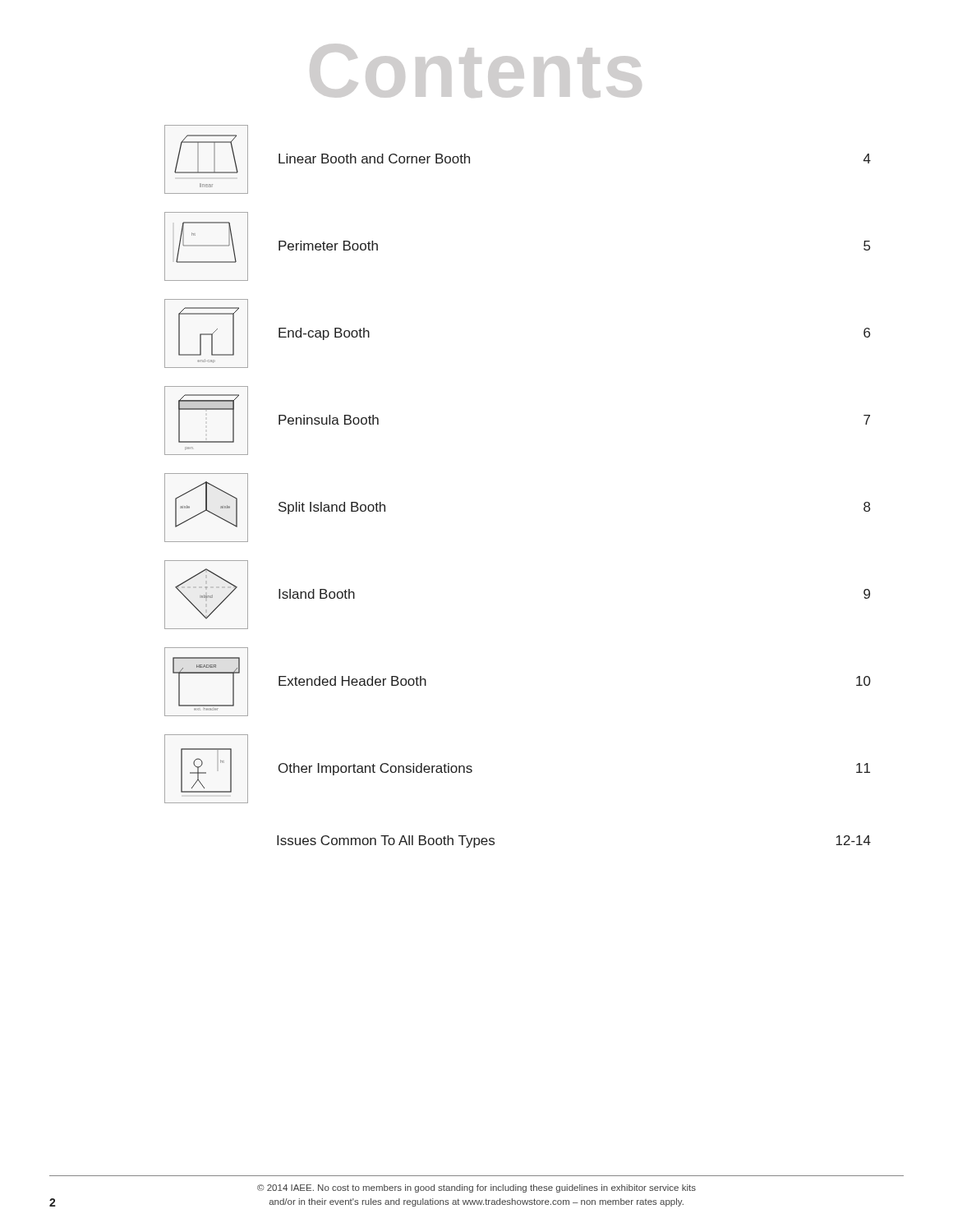Locate the passage starting "aisle aisle Split Island Booth 8"

point(206,507)
